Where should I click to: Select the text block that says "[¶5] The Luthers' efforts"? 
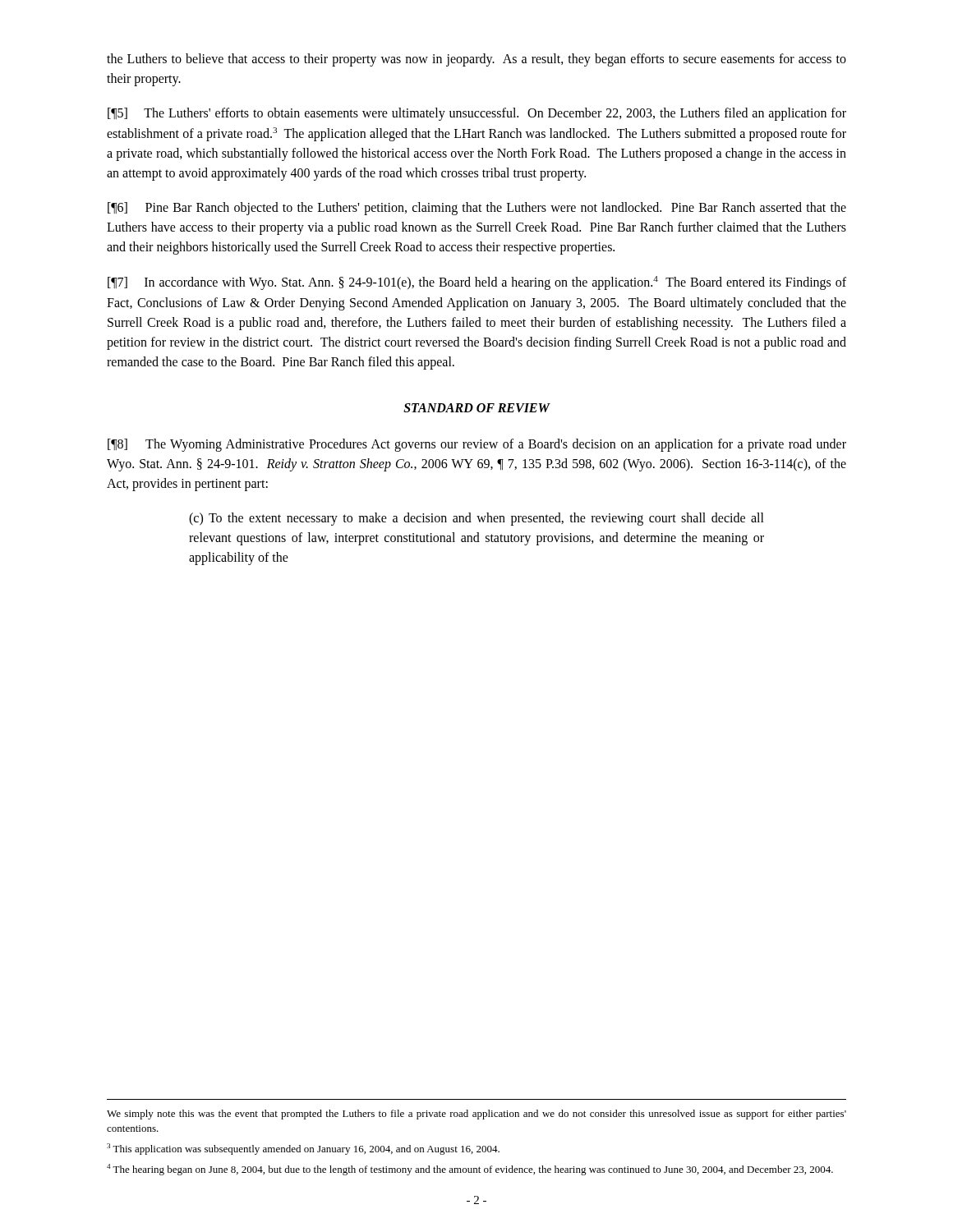pyautogui.click(x=476, y=143)
